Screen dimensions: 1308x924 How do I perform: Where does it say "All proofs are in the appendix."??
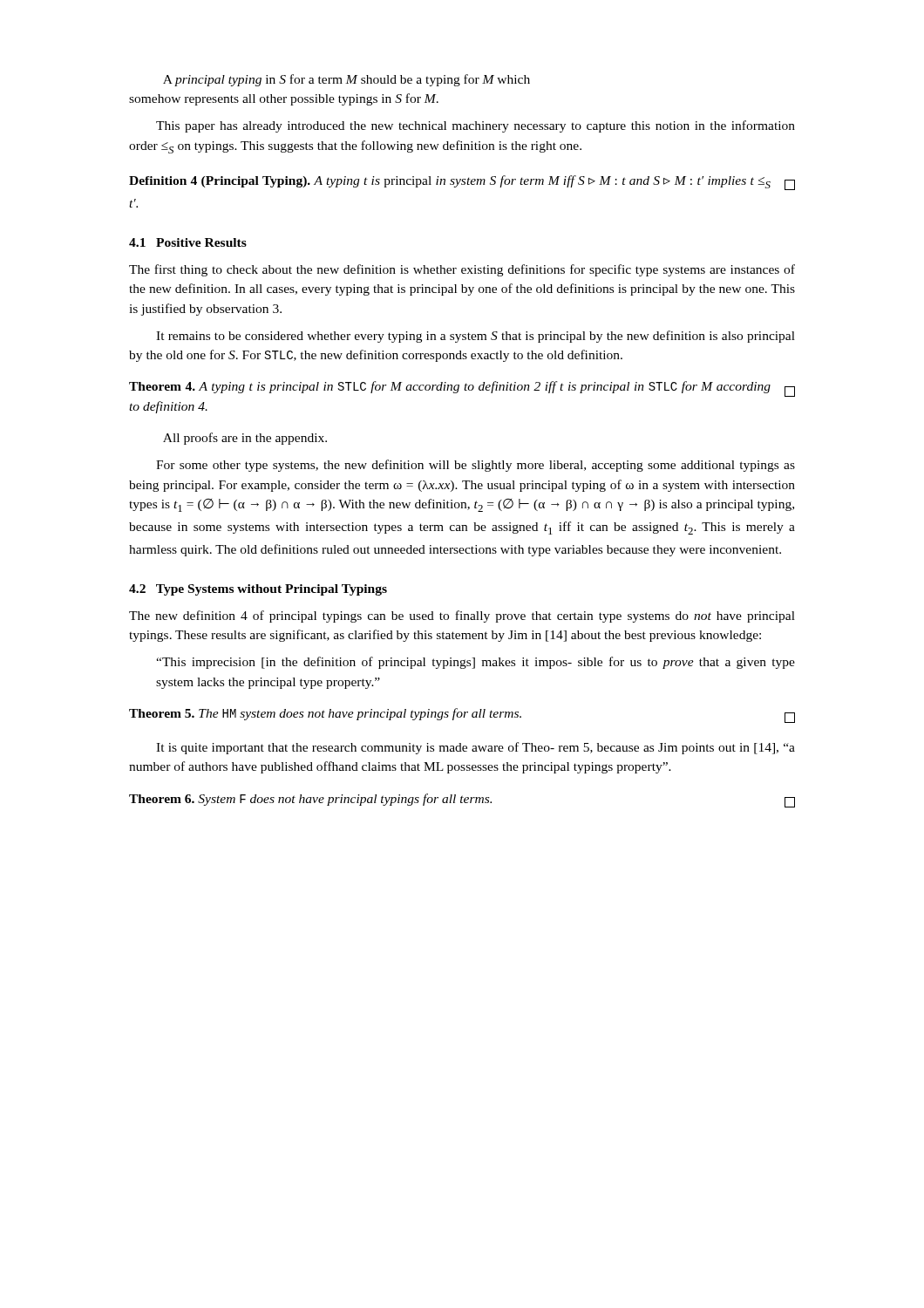click(245, 439)
